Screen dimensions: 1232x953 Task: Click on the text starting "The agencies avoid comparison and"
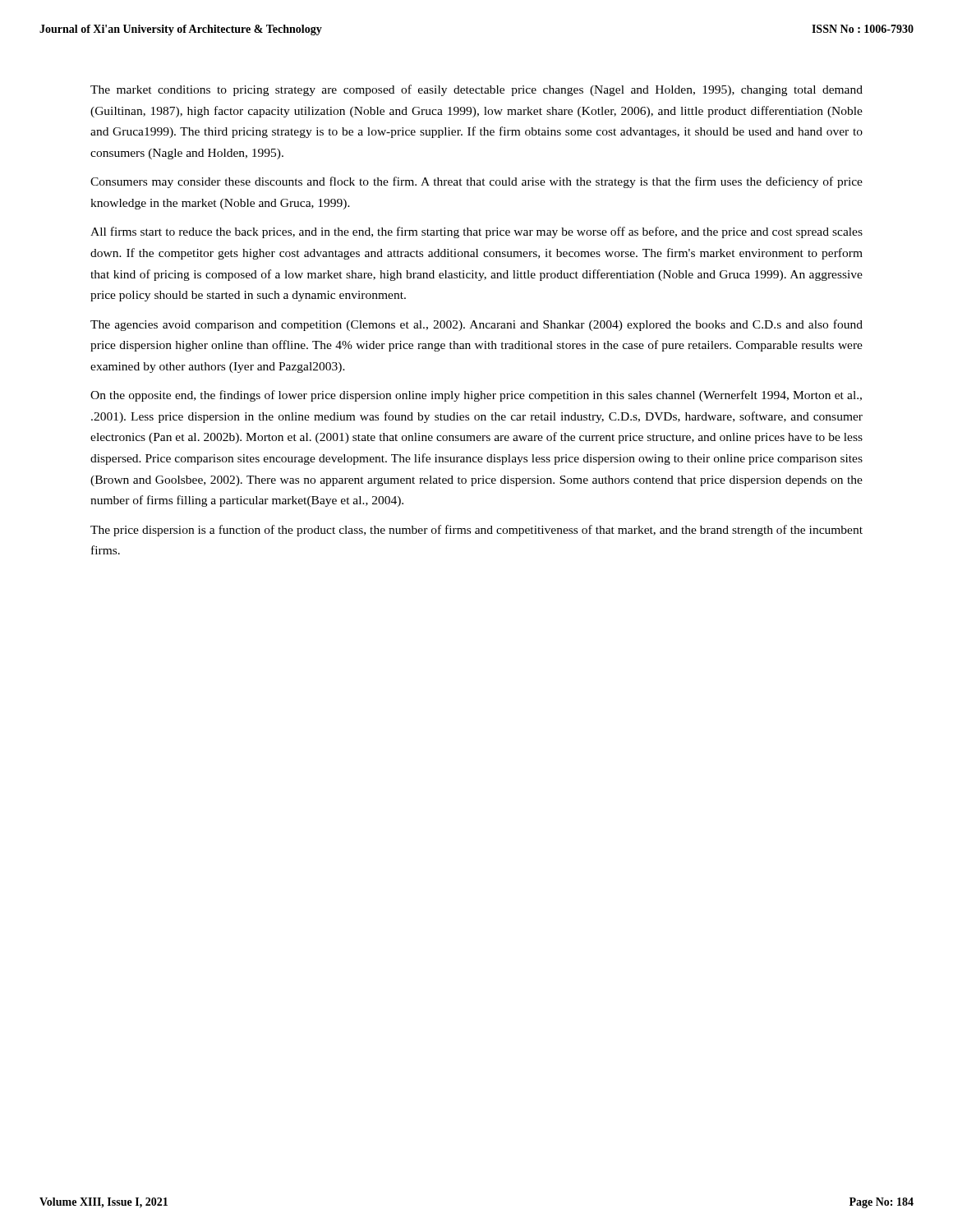476,345
